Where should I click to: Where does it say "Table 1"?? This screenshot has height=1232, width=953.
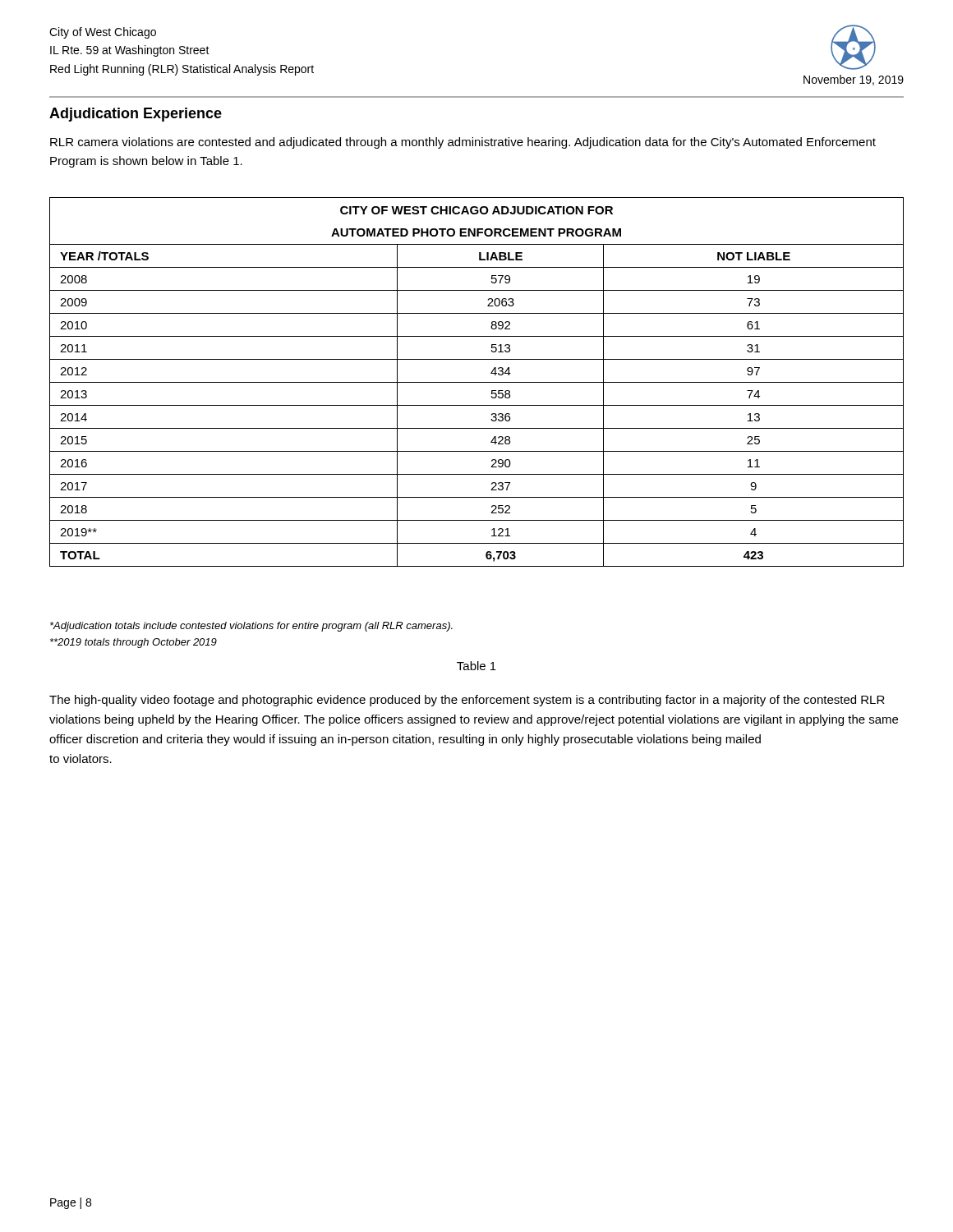(x=476, y=666)
